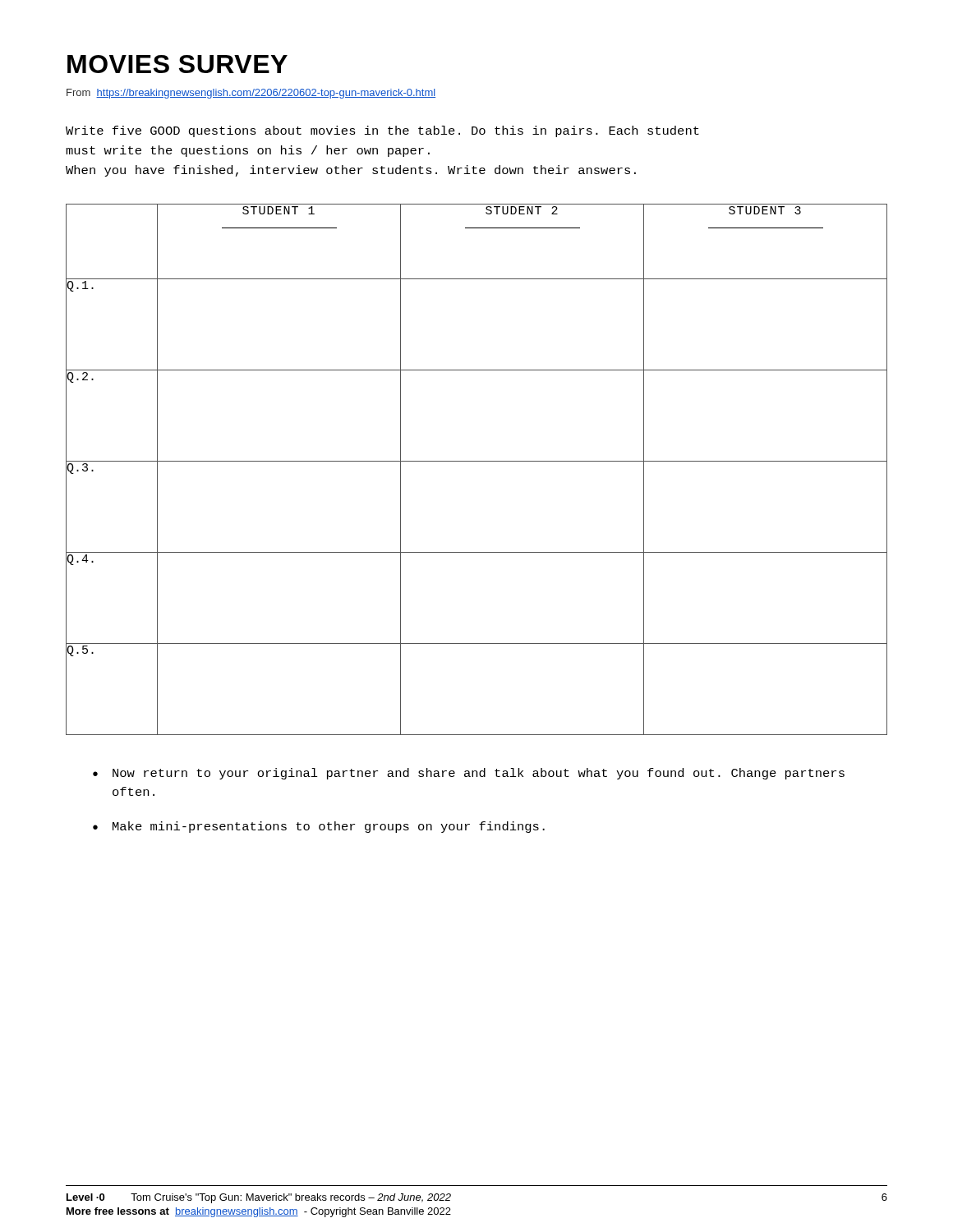Point to the region starting "From https://breakingnewsenglish.com/2206/220602-top-gun-maverick-0.html"
This screenshot has width=953, height=1232.
pyautogui.click(x=251, y=92)
